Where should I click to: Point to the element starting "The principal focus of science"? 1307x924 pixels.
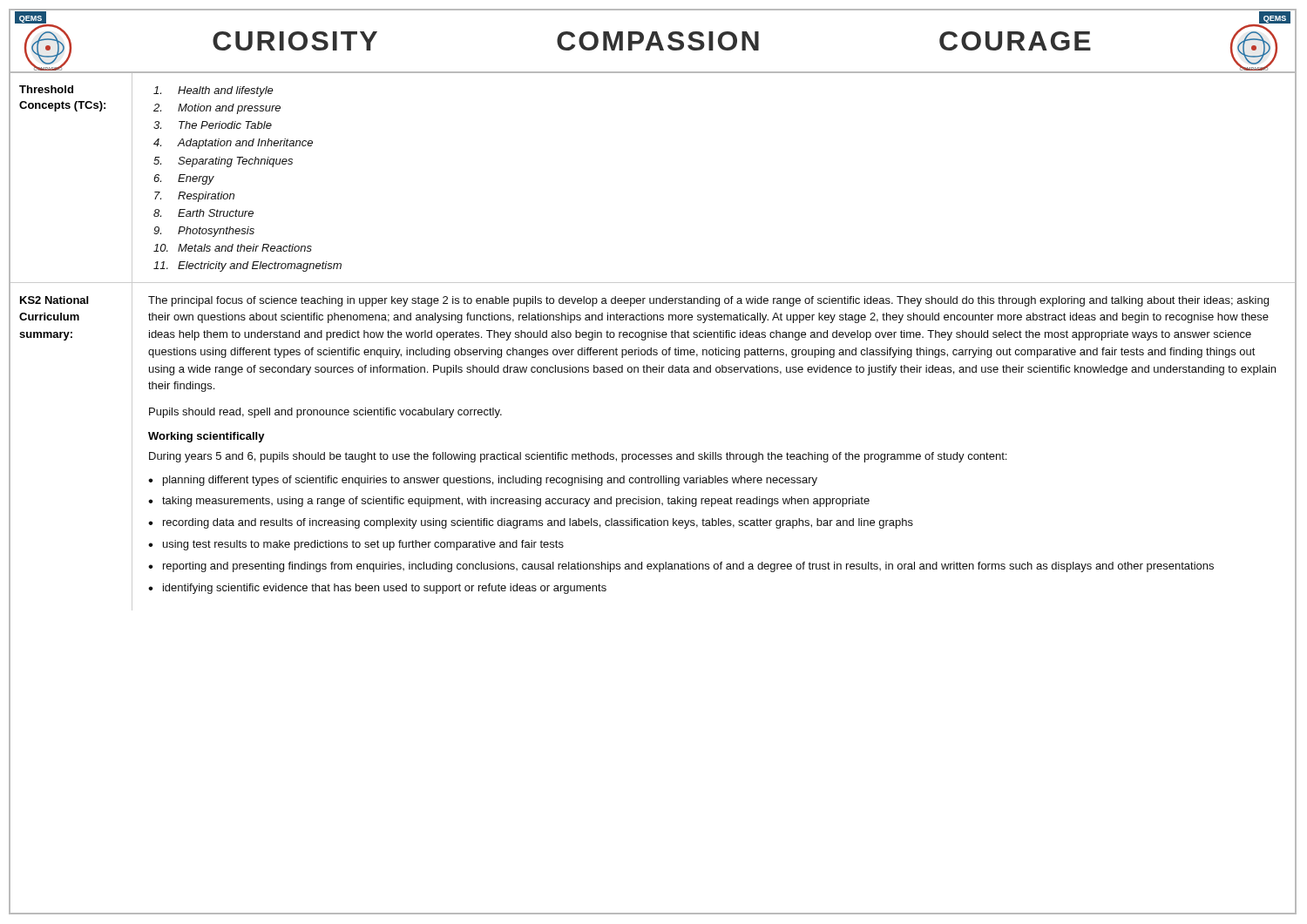click(712, 343)
